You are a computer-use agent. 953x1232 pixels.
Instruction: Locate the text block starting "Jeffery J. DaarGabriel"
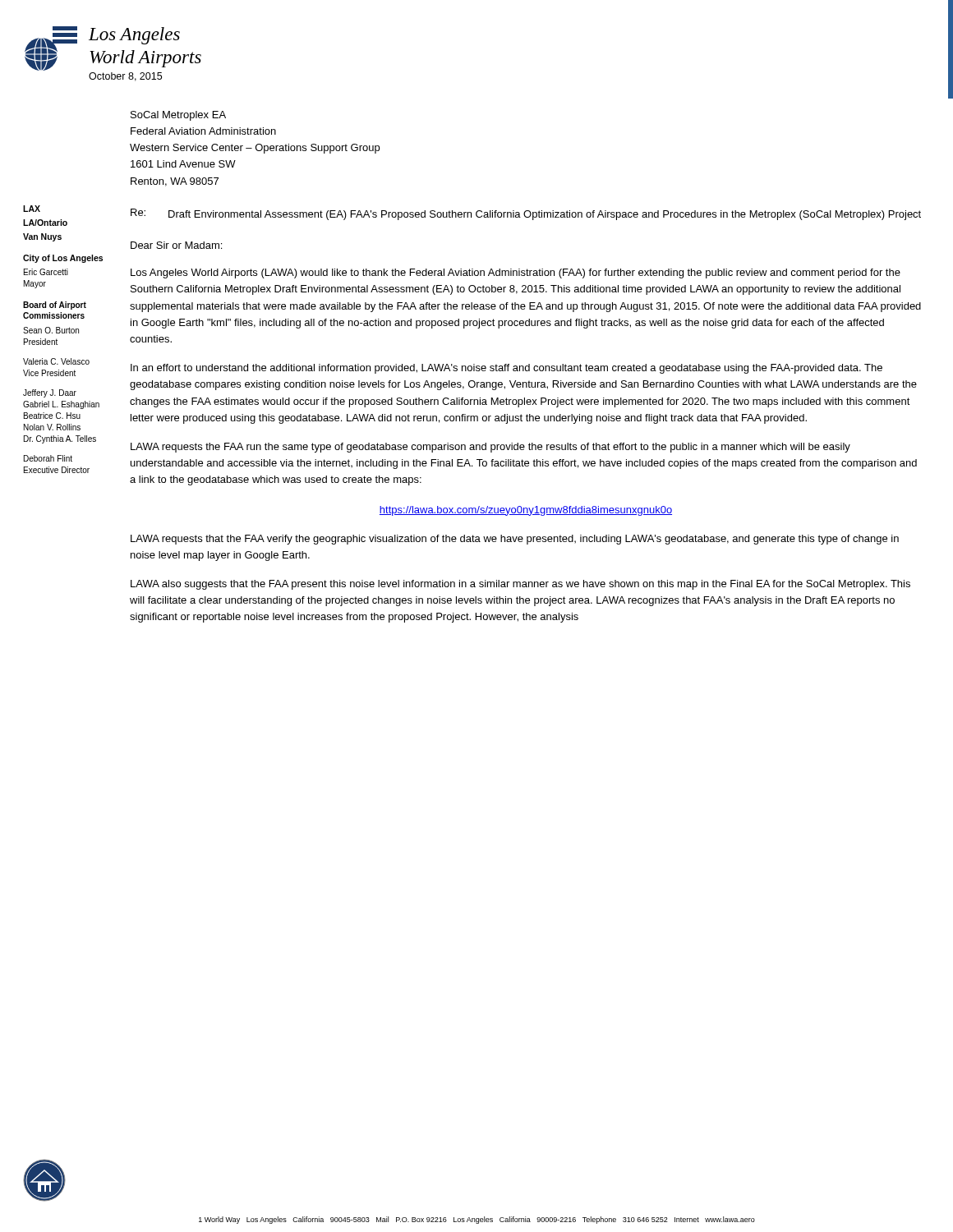coord(61,416)
